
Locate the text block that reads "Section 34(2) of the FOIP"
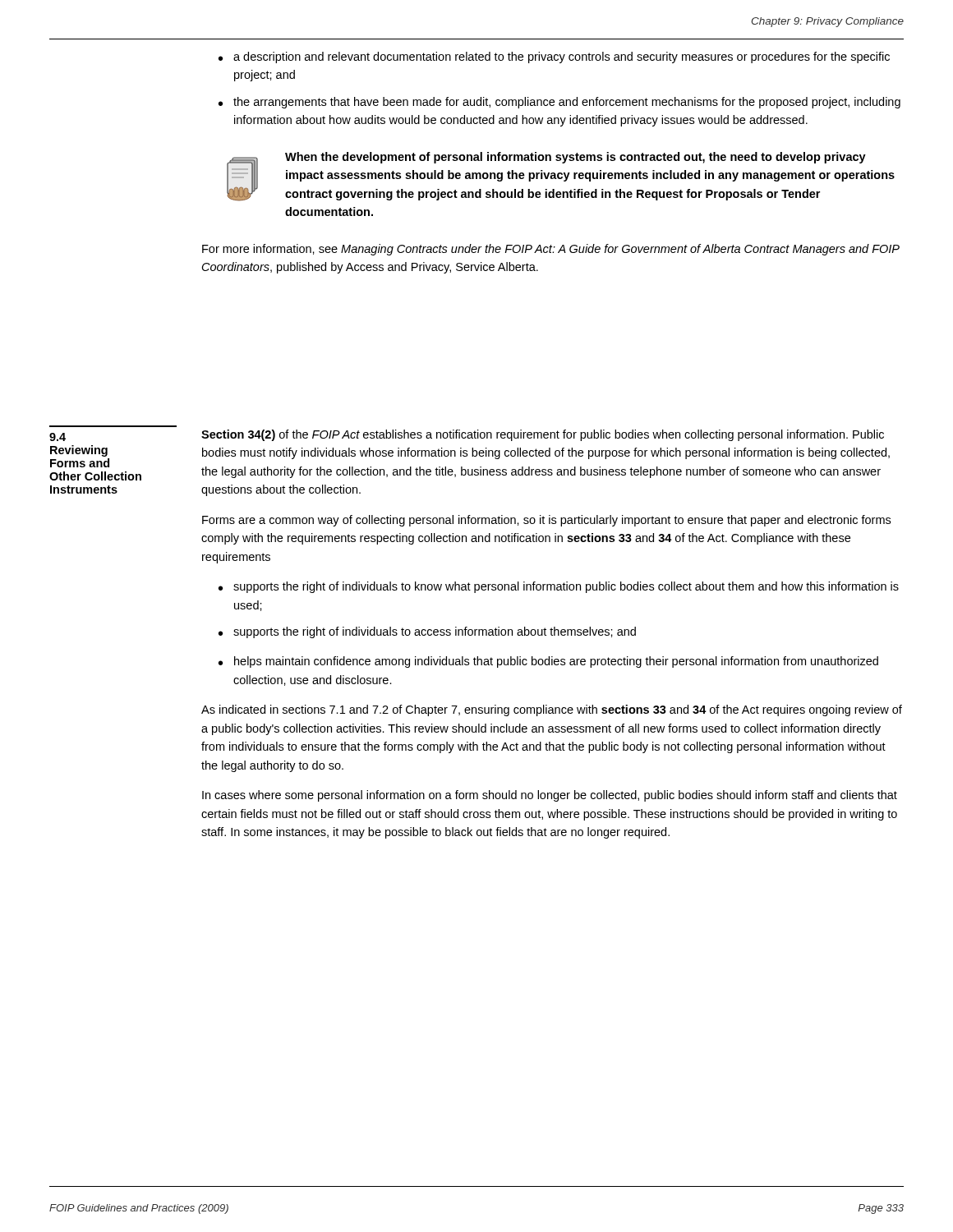click(x=546, y=462)
